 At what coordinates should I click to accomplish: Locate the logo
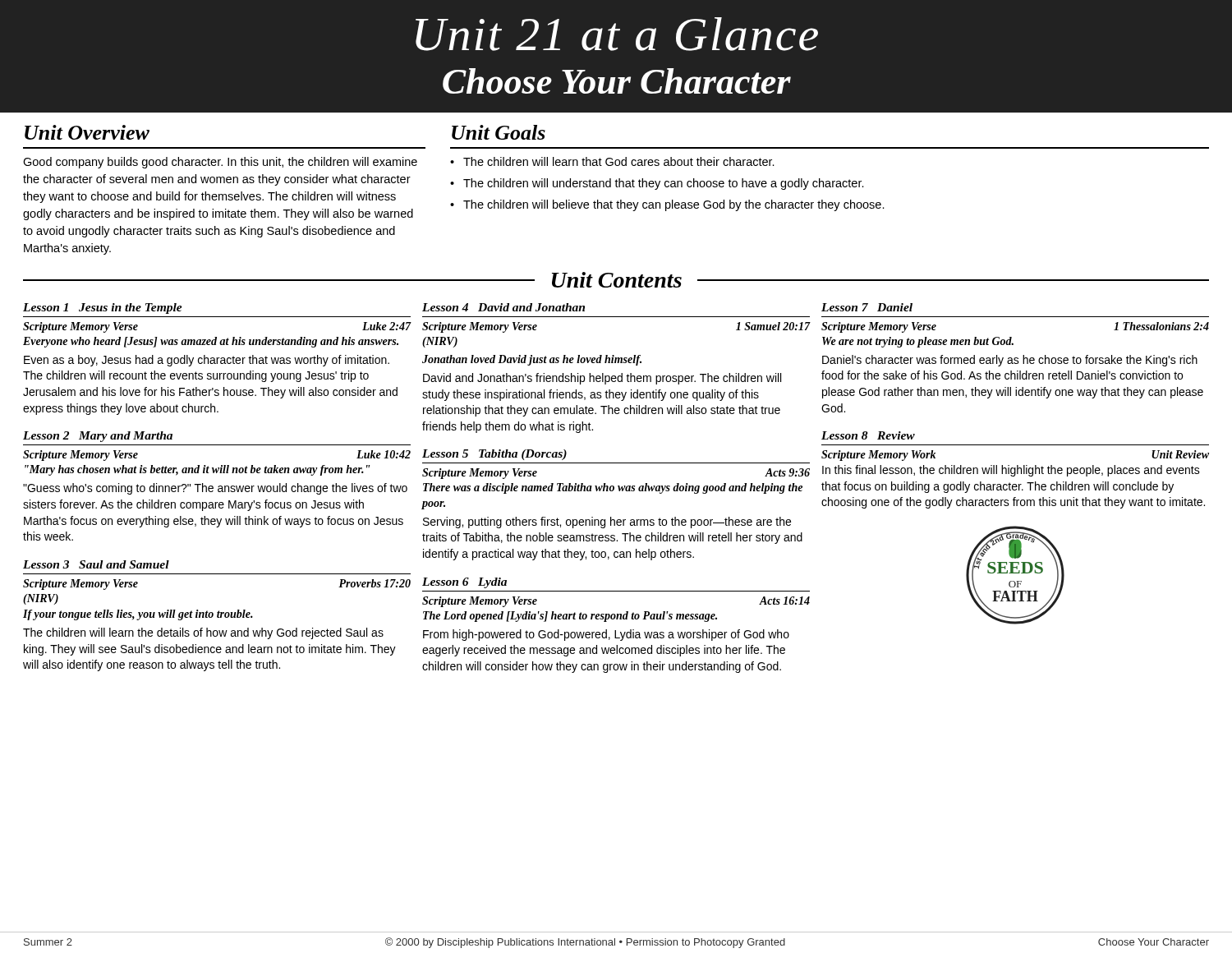[1015, 576]
